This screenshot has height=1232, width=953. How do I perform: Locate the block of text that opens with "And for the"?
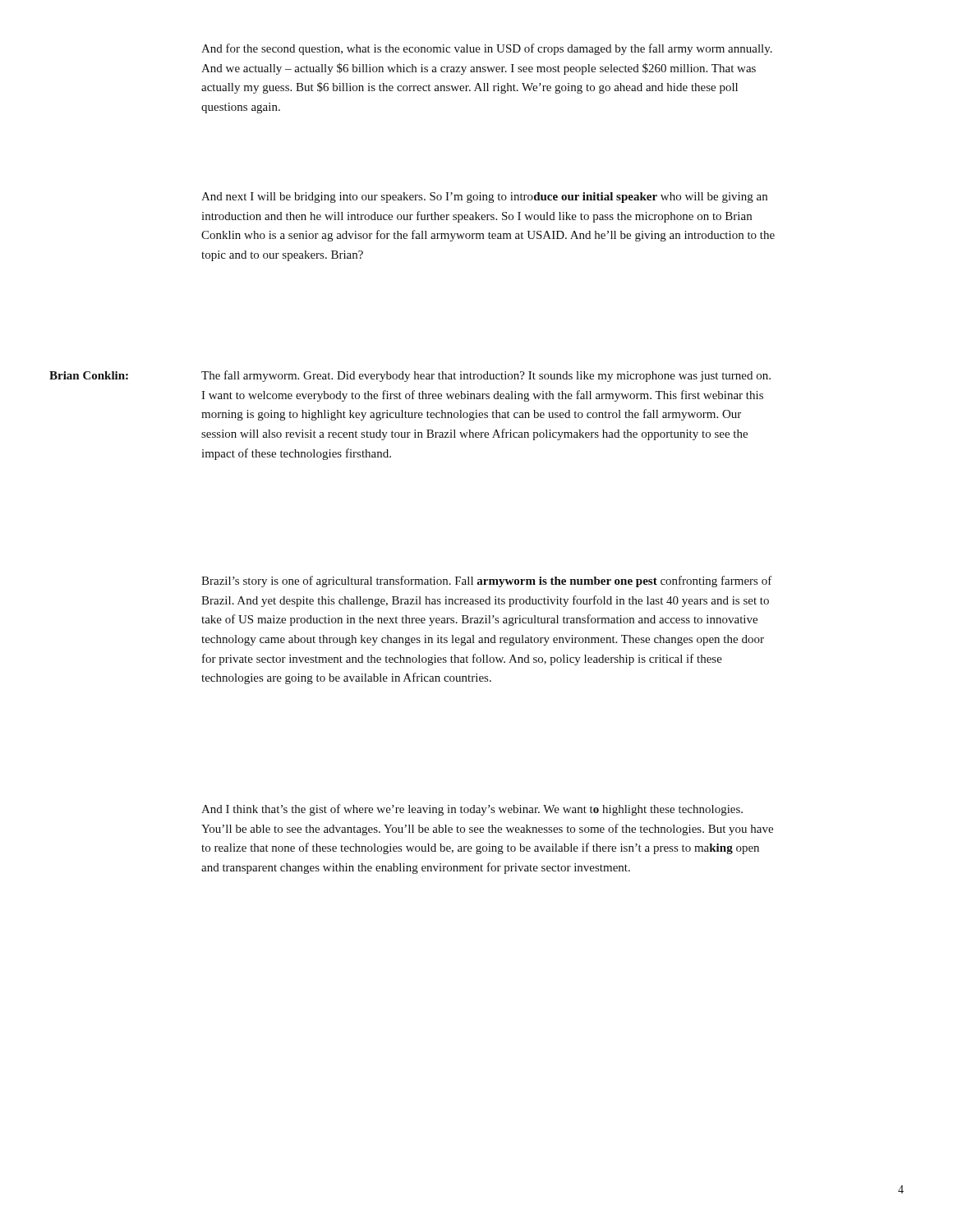click(x=487, y=78)
